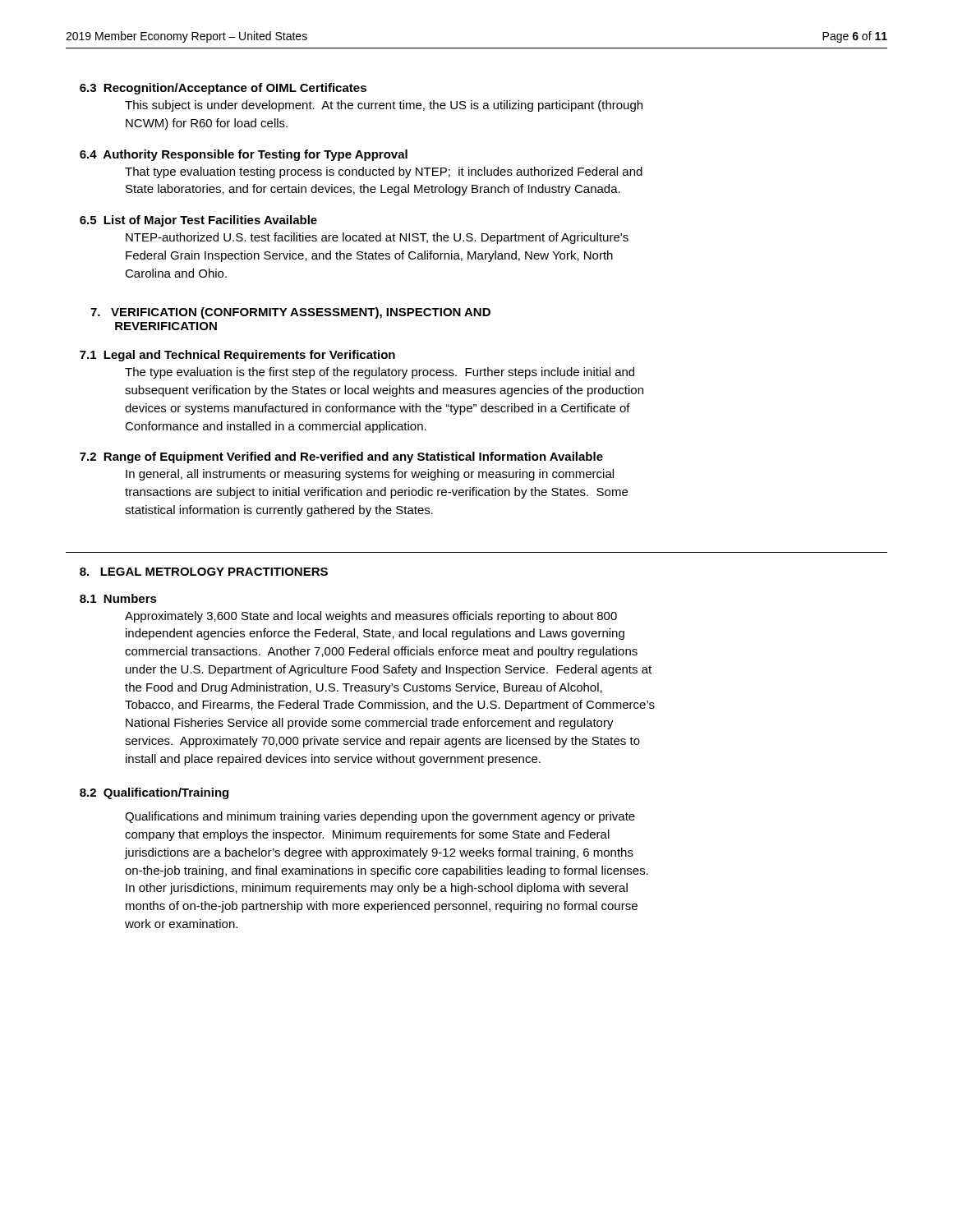
Task: Navigate to the text block starting "7.1 Legal and Technical"
Action: coord(231,355)
